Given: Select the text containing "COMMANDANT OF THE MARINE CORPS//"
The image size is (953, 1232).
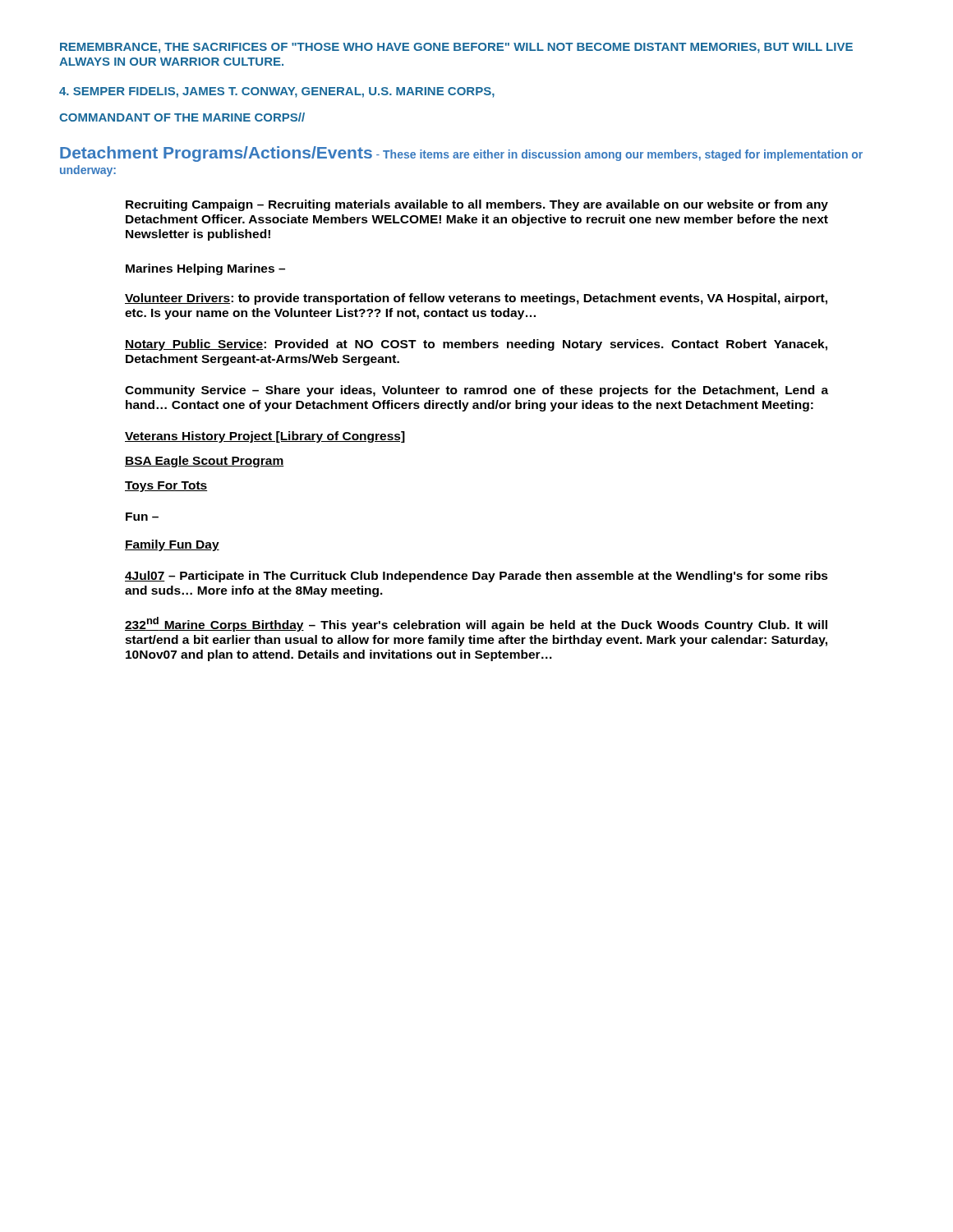Looking at the screenshot, I should tap(182, 117).
